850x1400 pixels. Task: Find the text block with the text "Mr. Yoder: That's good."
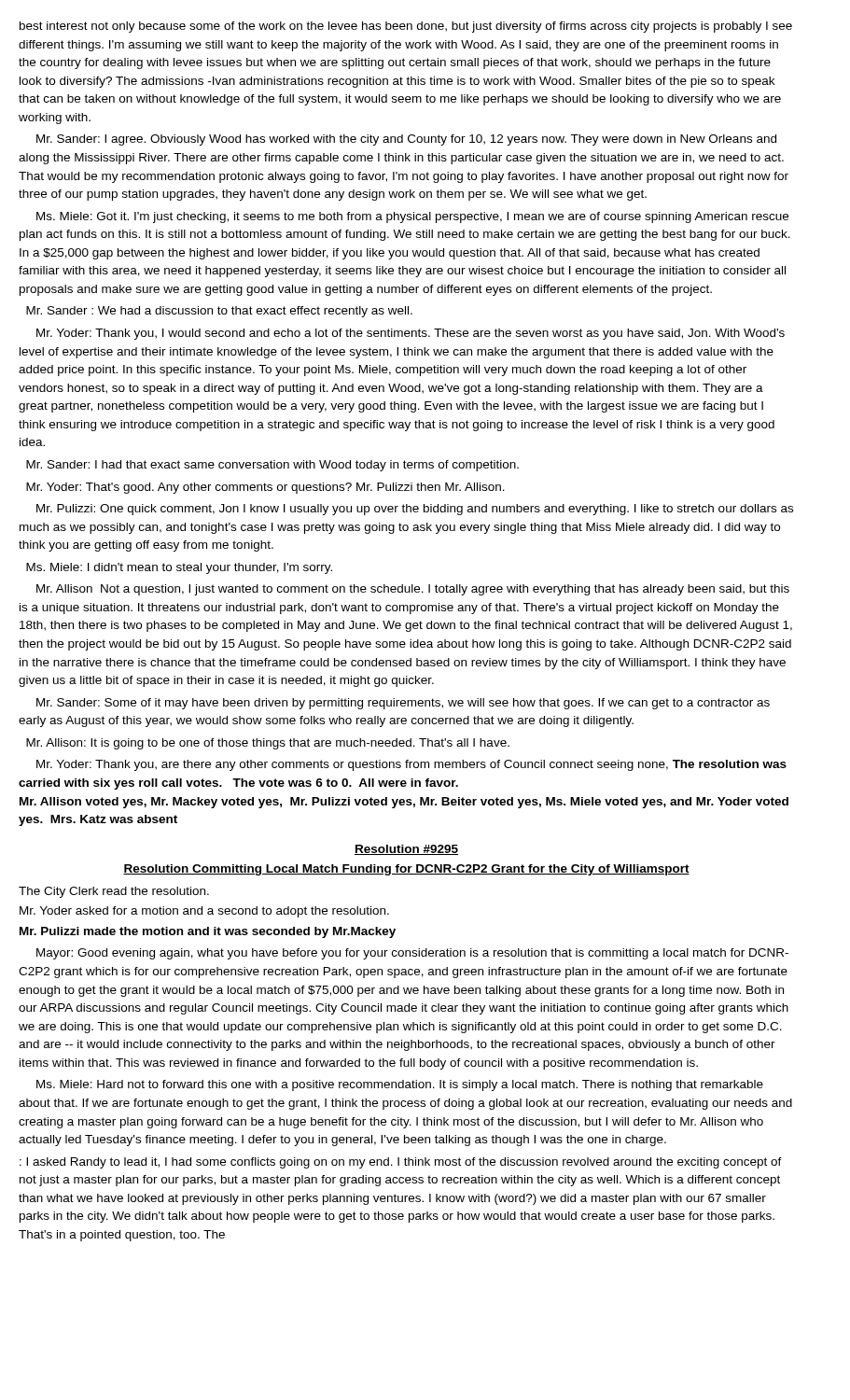pyautogui.click(x=406, y=486)
